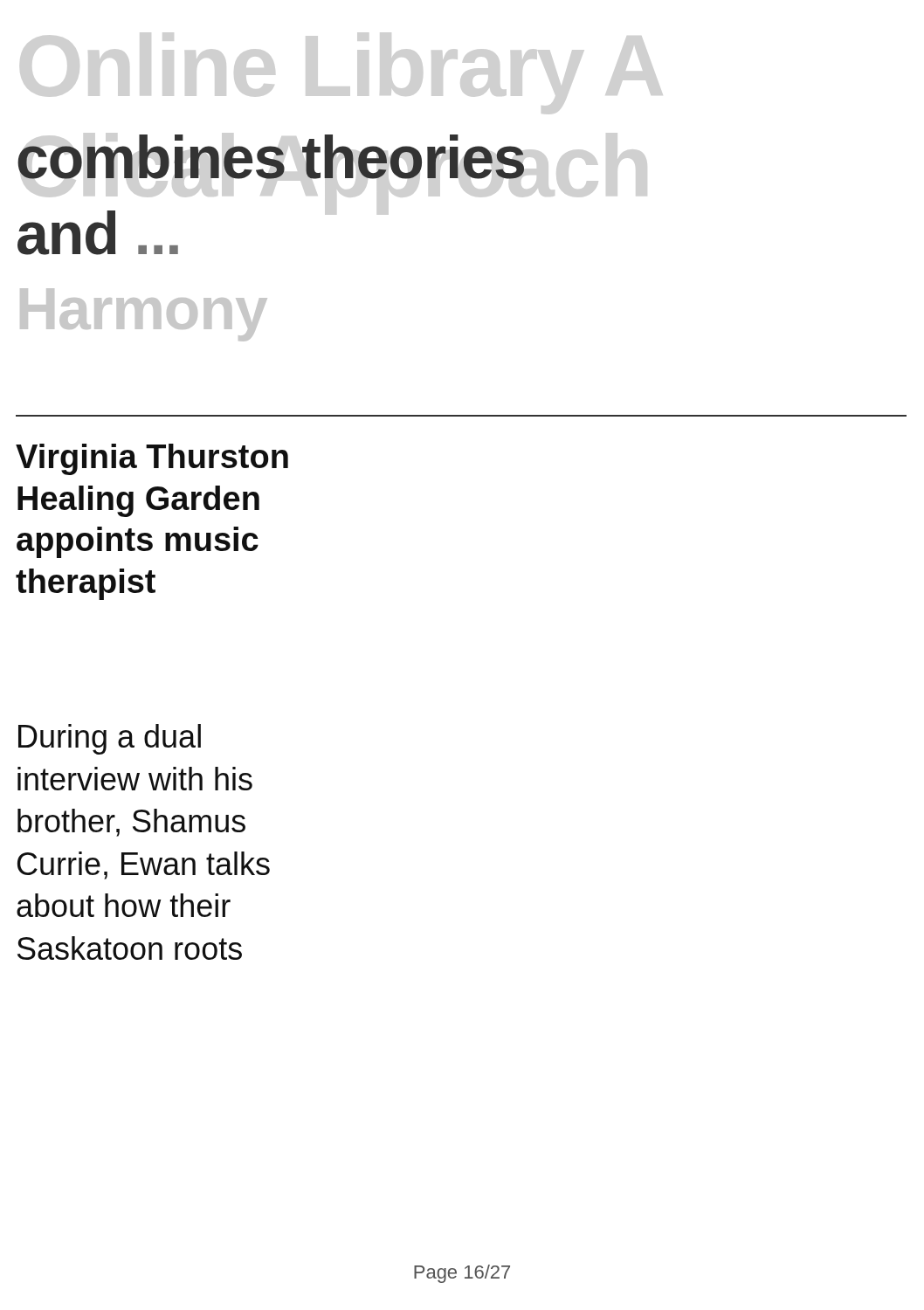Find the title with the text "Online Library A Clical Approach"
The image size is (924, 1310).
click(271, 157)
